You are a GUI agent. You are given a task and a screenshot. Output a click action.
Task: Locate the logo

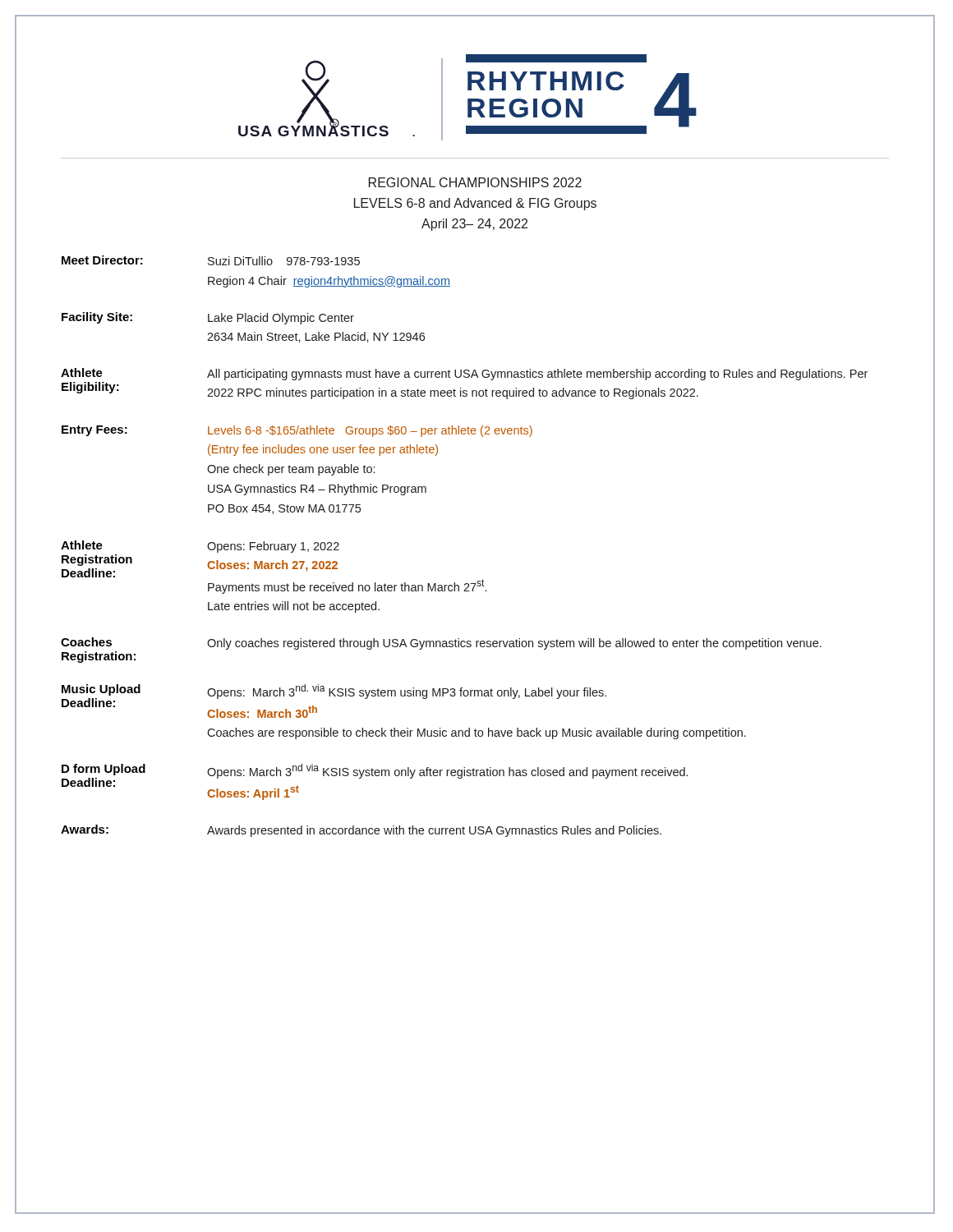coord(475,85)
